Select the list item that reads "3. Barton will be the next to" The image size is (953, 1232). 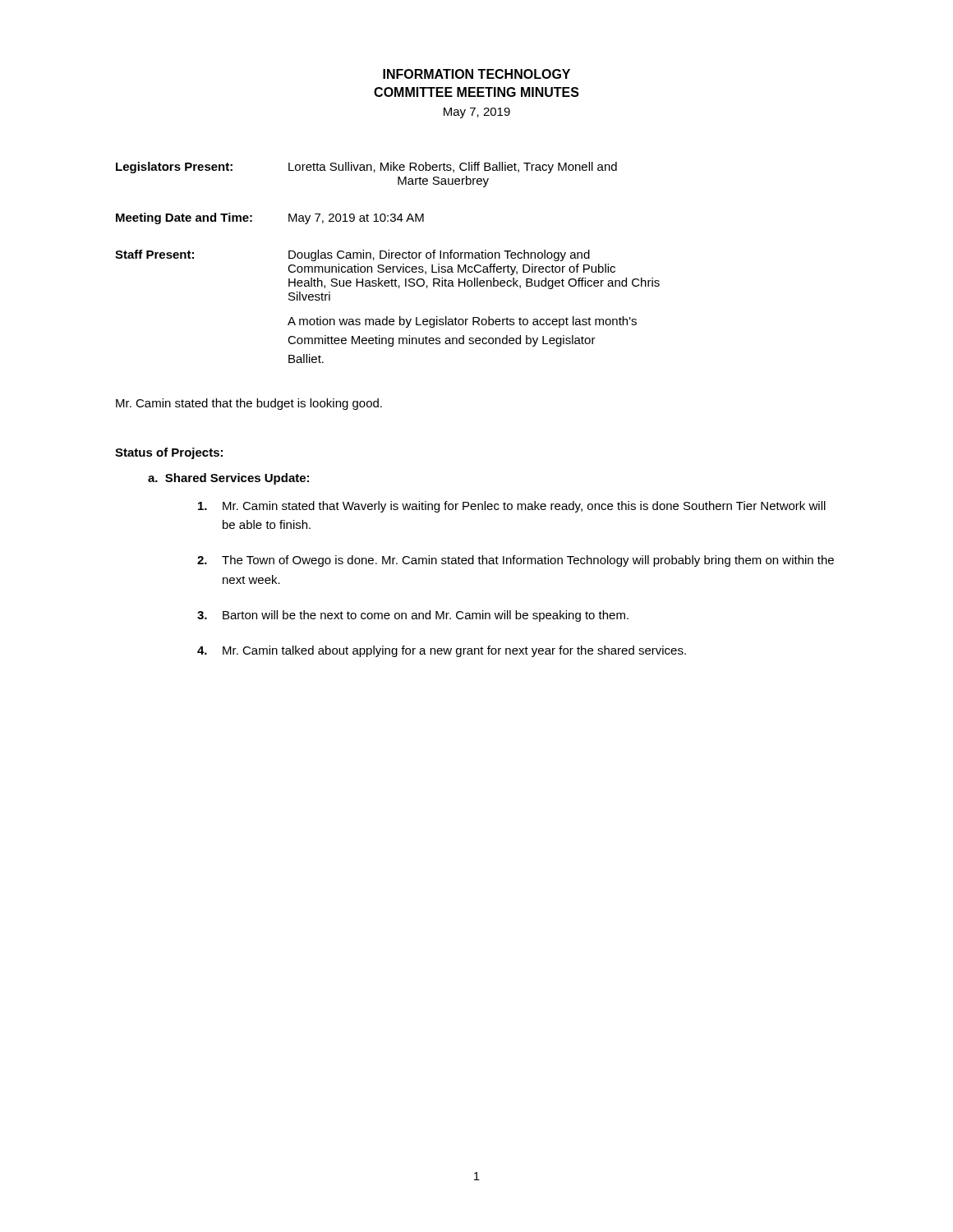coord(518,615)
